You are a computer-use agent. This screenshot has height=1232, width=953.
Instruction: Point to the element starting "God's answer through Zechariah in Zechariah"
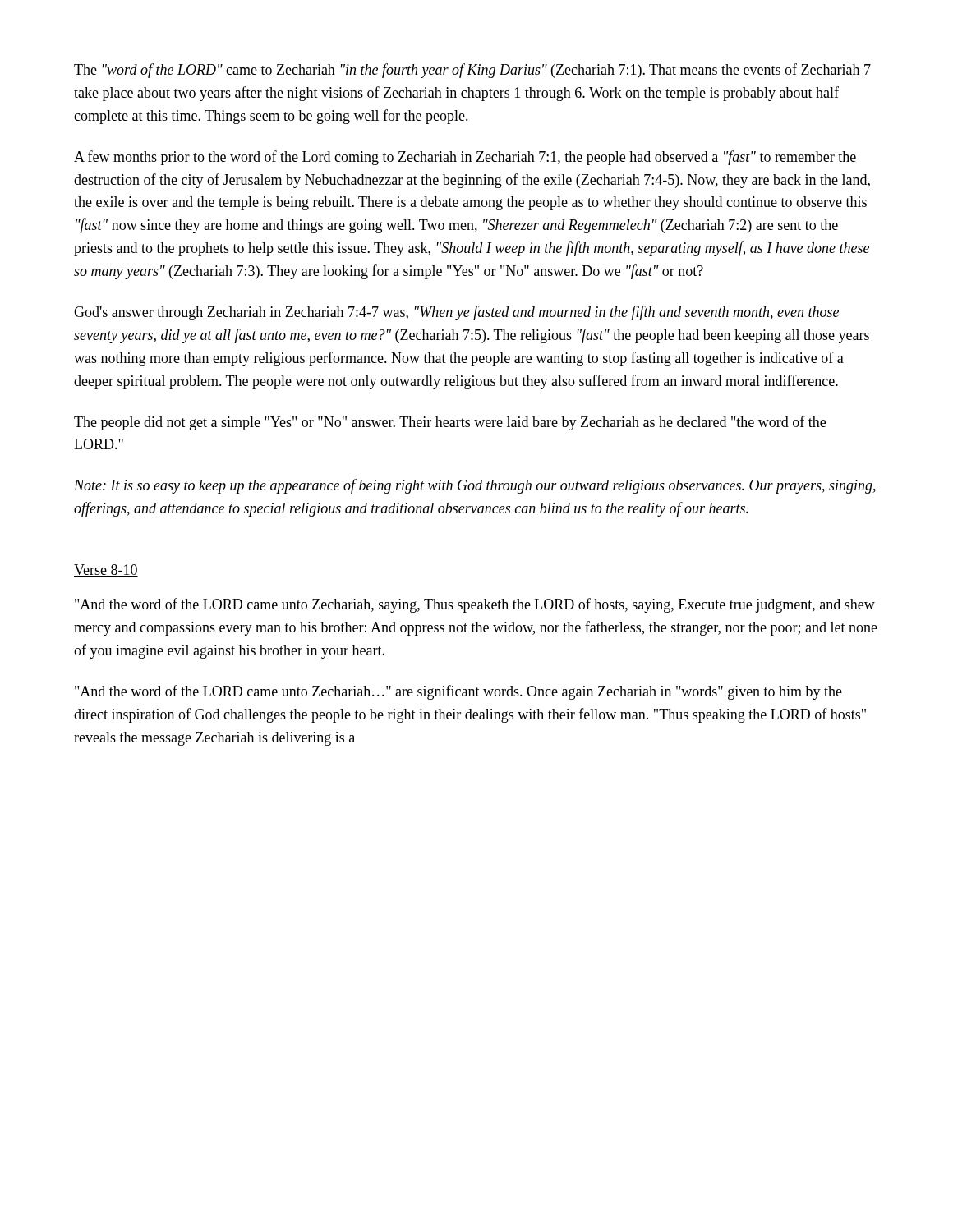[472, 346]
